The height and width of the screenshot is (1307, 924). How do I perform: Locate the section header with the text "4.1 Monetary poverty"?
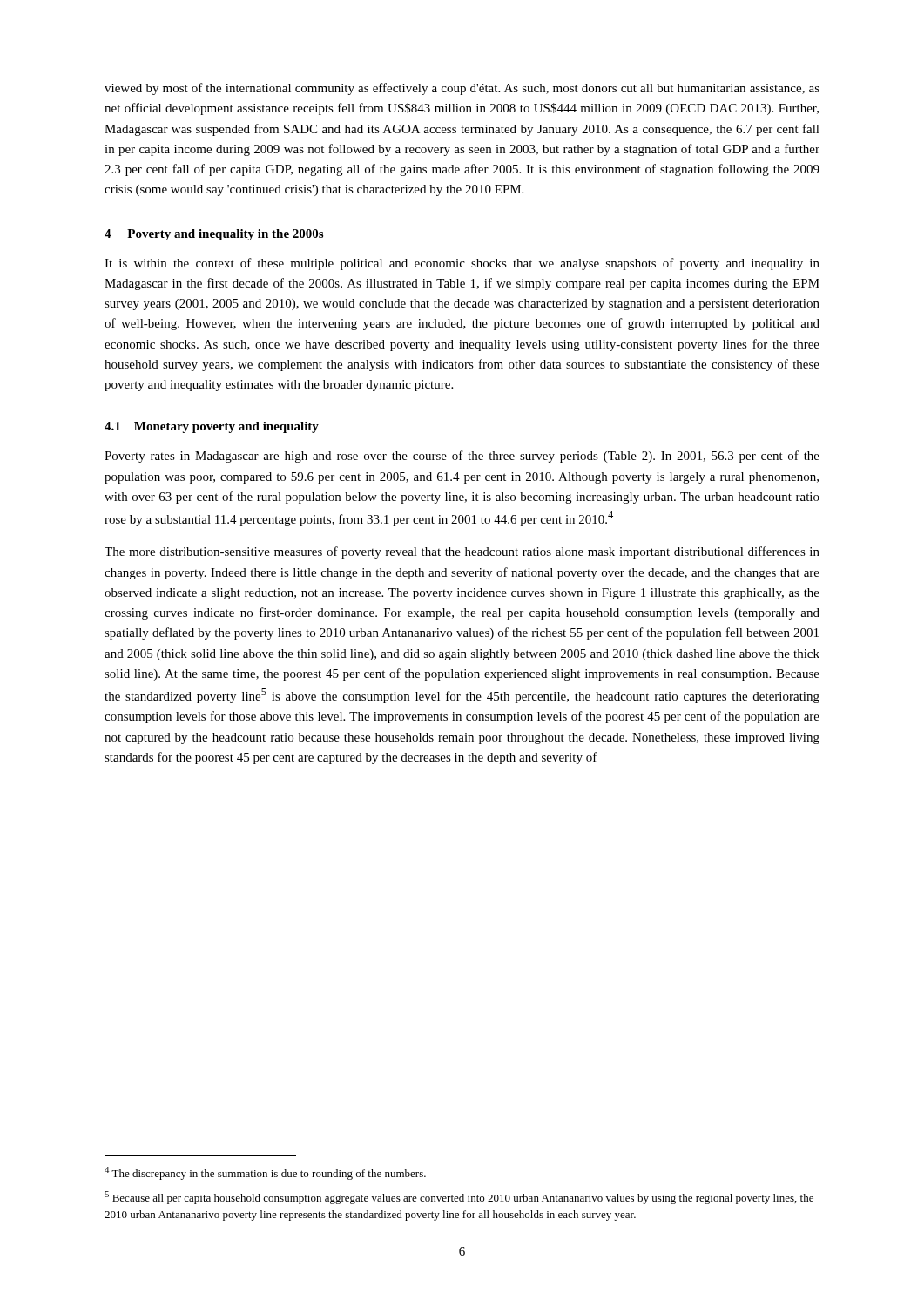click(x=212, y=426)
